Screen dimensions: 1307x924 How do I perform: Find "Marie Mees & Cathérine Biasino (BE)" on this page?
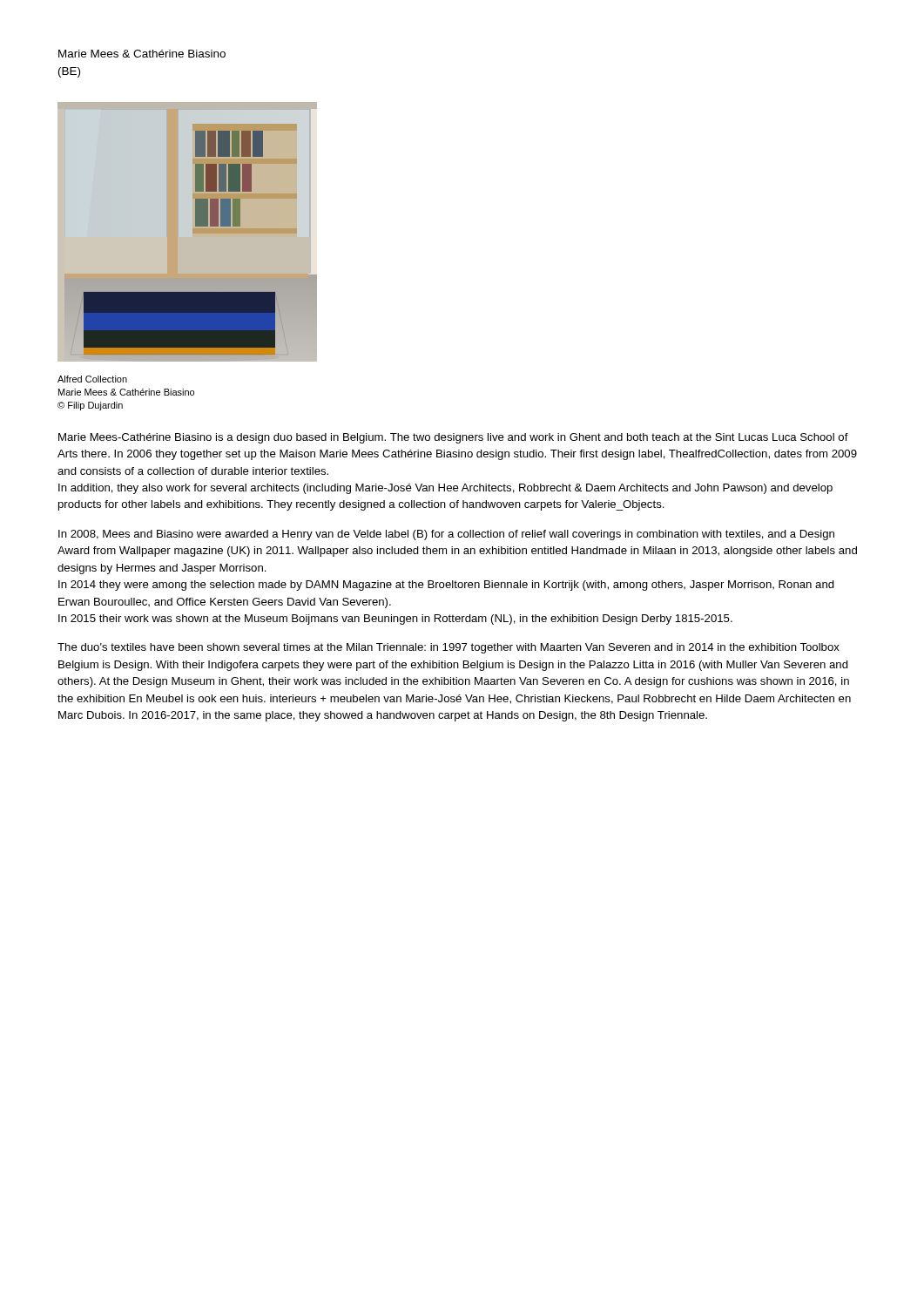(x=142, y=54)
